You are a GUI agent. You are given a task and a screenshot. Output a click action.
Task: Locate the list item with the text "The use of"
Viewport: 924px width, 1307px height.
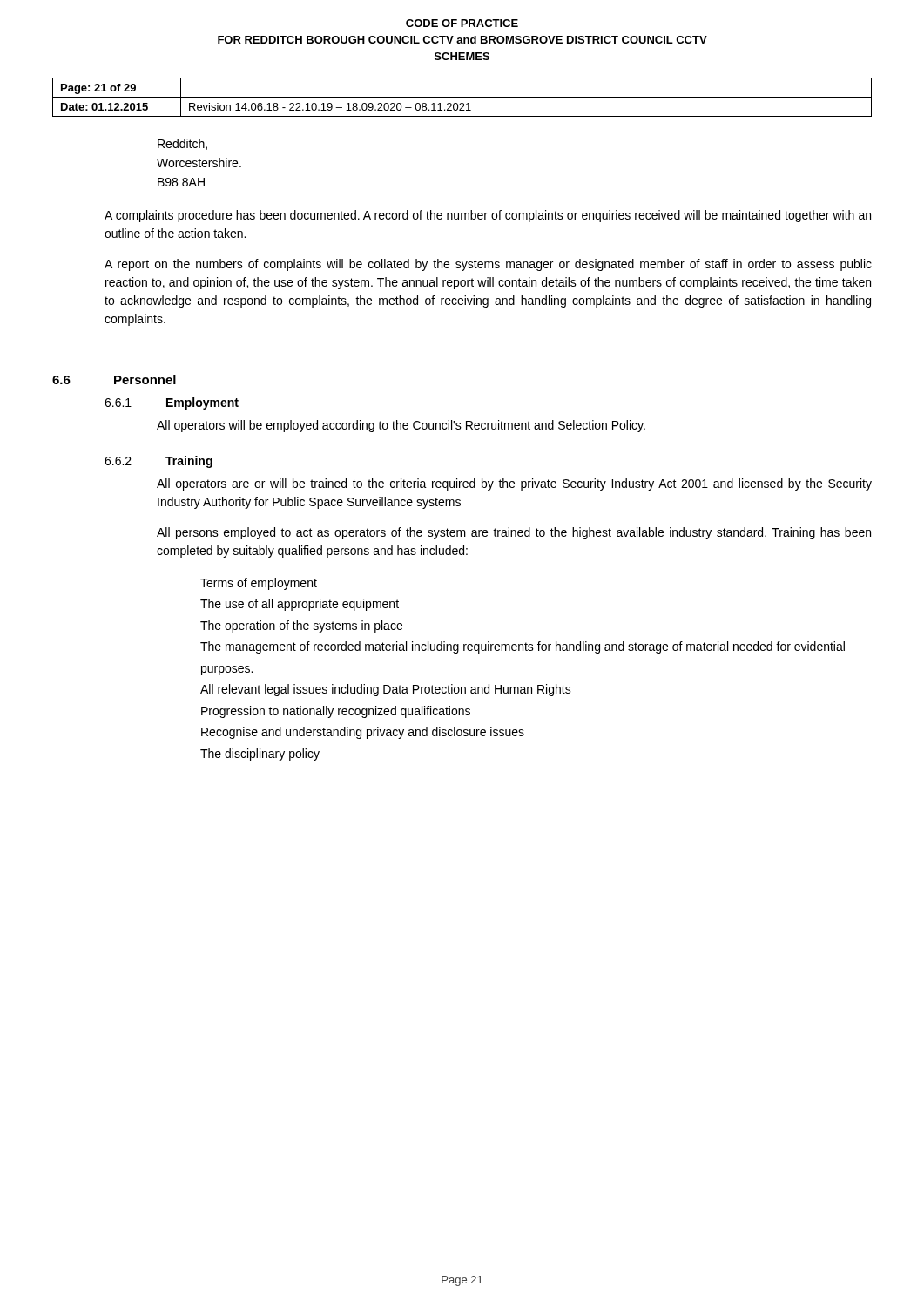(300, 604)
